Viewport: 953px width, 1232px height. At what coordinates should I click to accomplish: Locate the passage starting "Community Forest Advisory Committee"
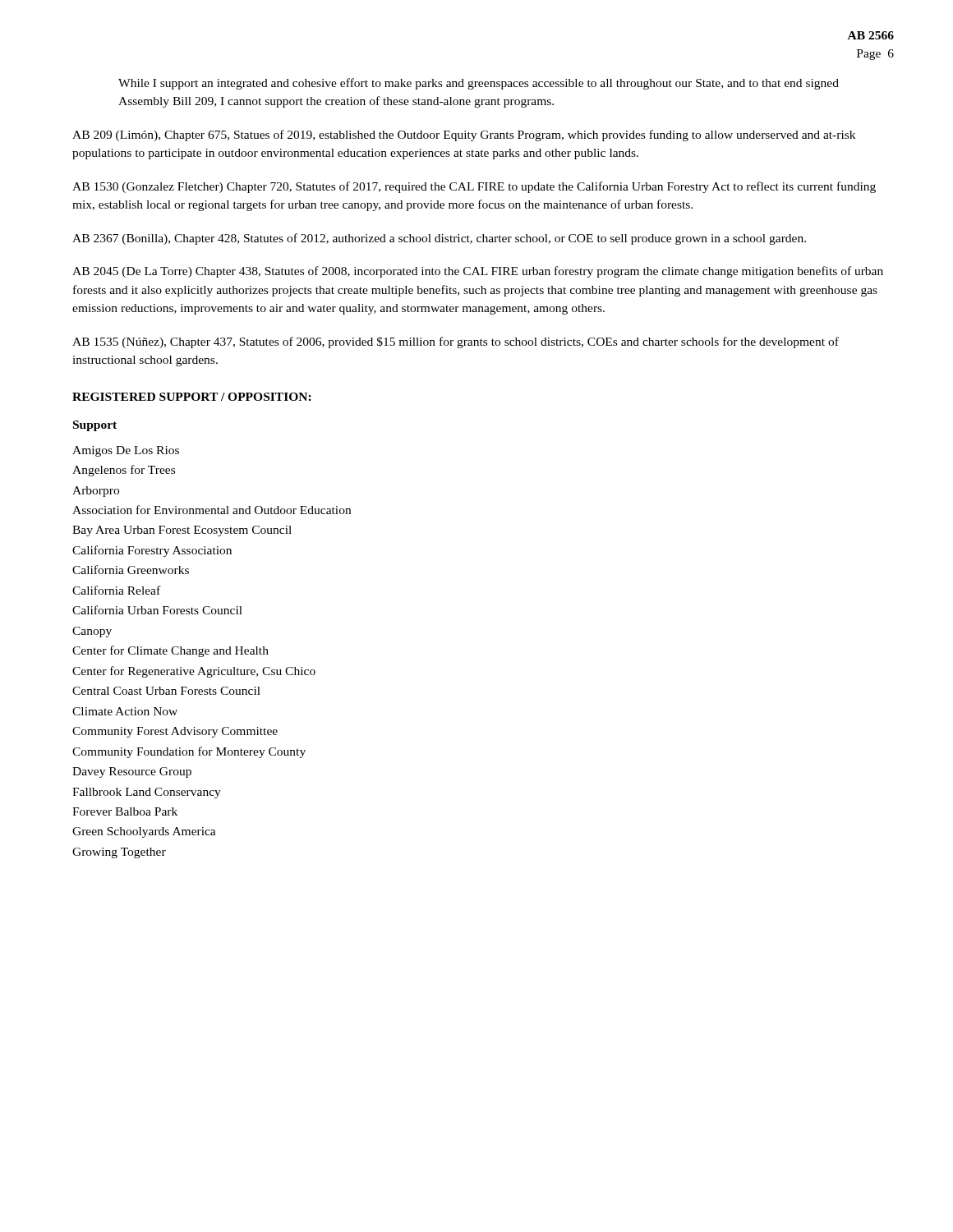[175, 731]
